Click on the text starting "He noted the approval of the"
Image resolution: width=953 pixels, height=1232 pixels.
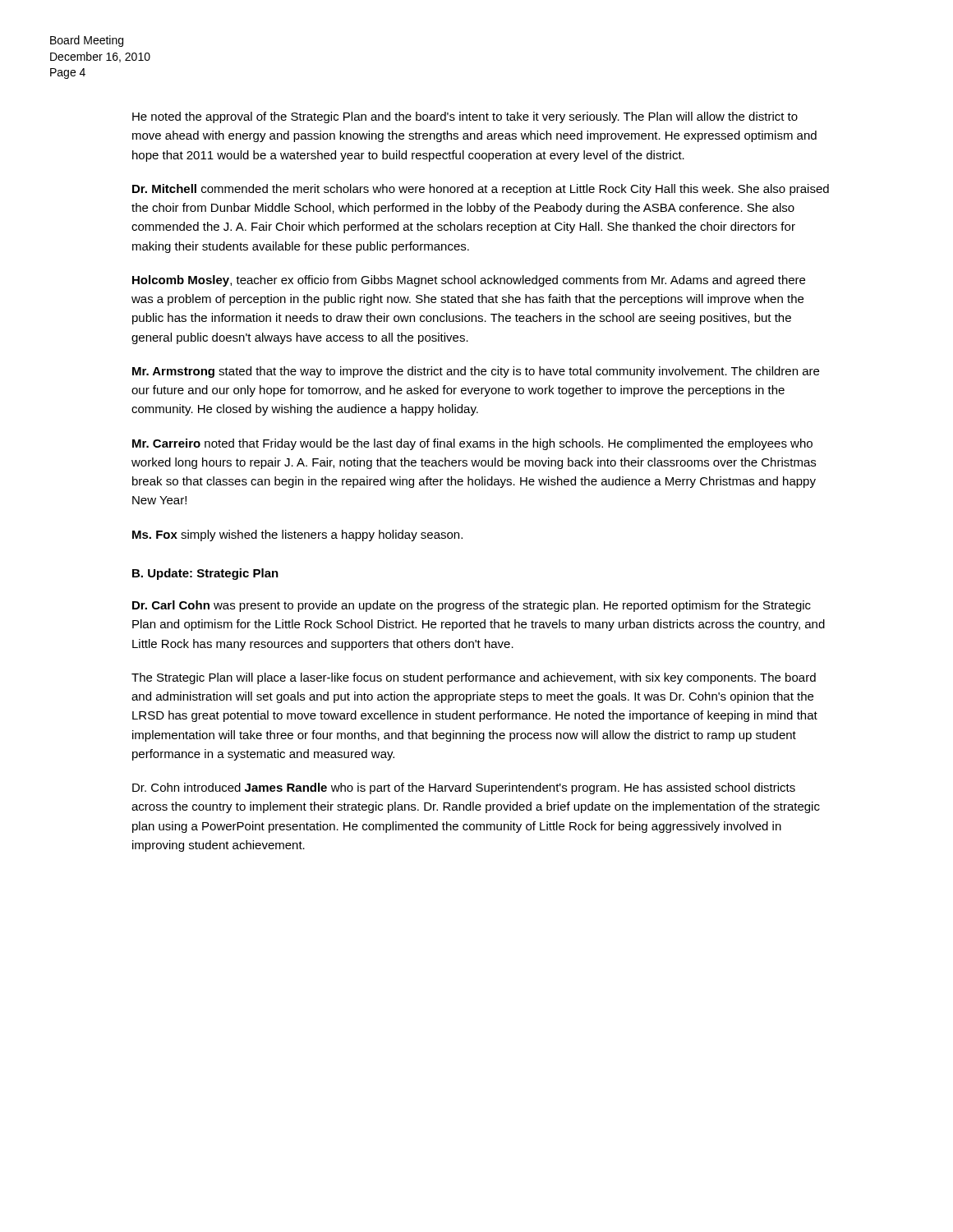[x=474, y=135]
